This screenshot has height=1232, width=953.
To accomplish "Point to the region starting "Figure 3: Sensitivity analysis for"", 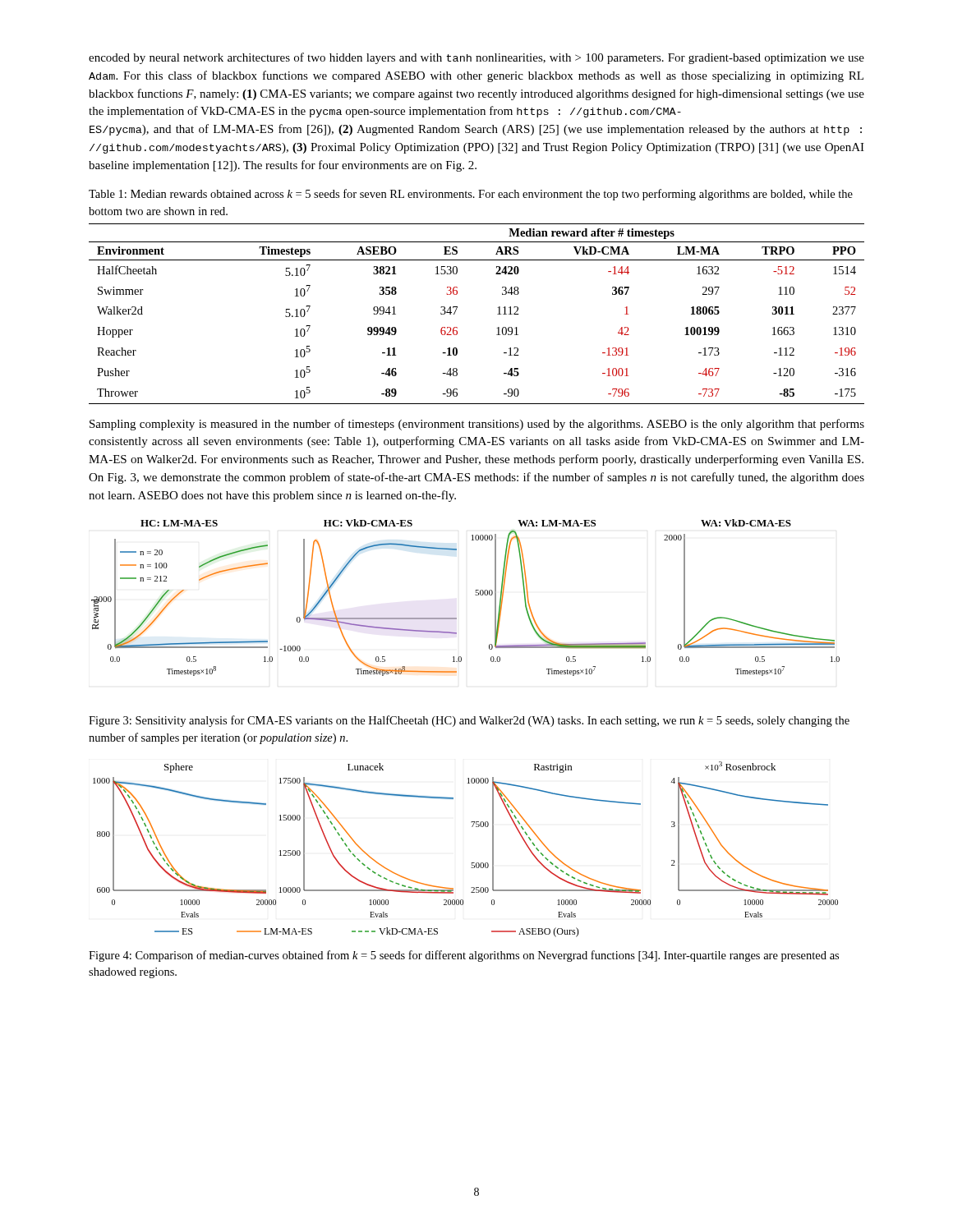I will click(469, 729).
